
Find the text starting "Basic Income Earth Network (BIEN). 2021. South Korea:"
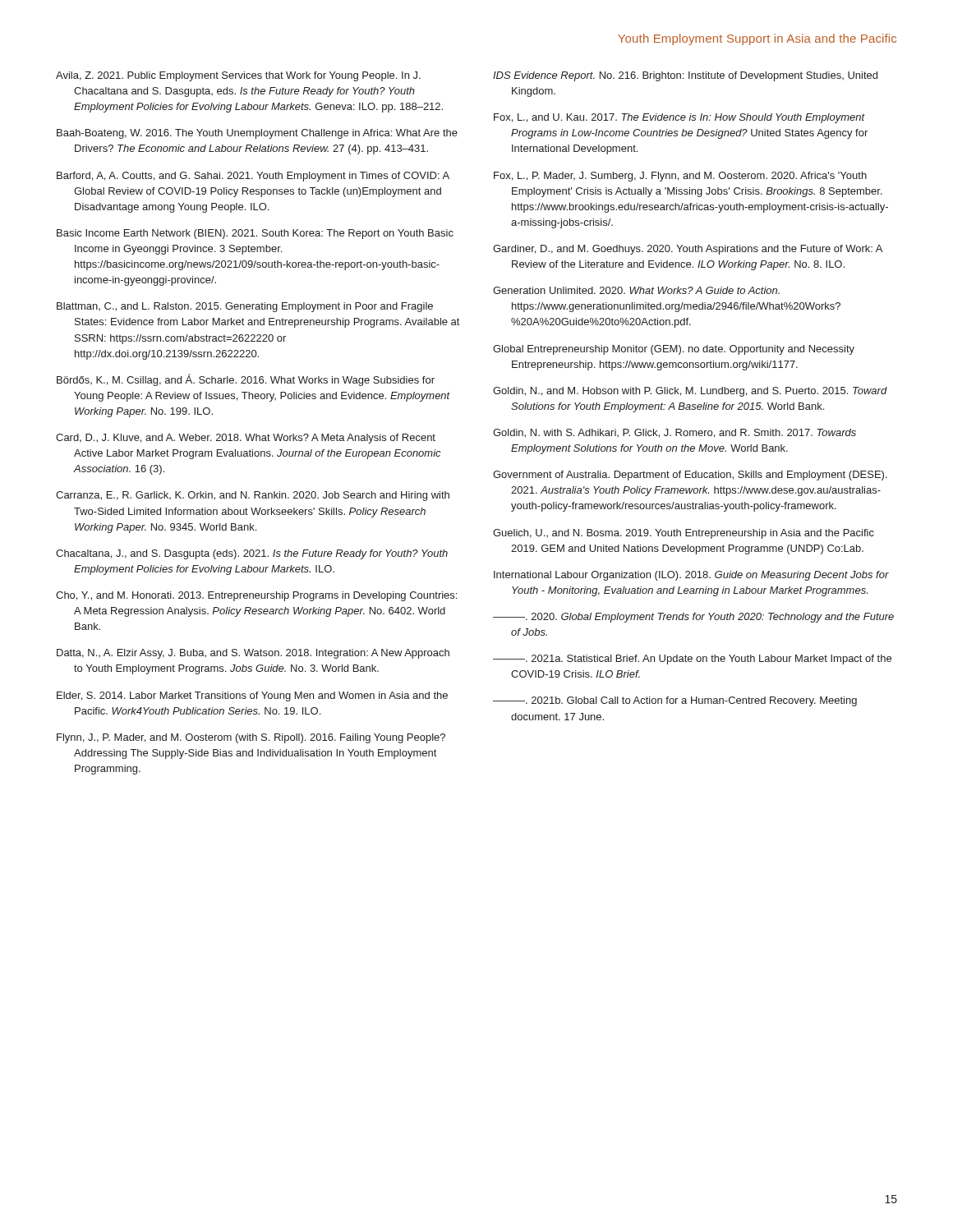pos(255,256)
